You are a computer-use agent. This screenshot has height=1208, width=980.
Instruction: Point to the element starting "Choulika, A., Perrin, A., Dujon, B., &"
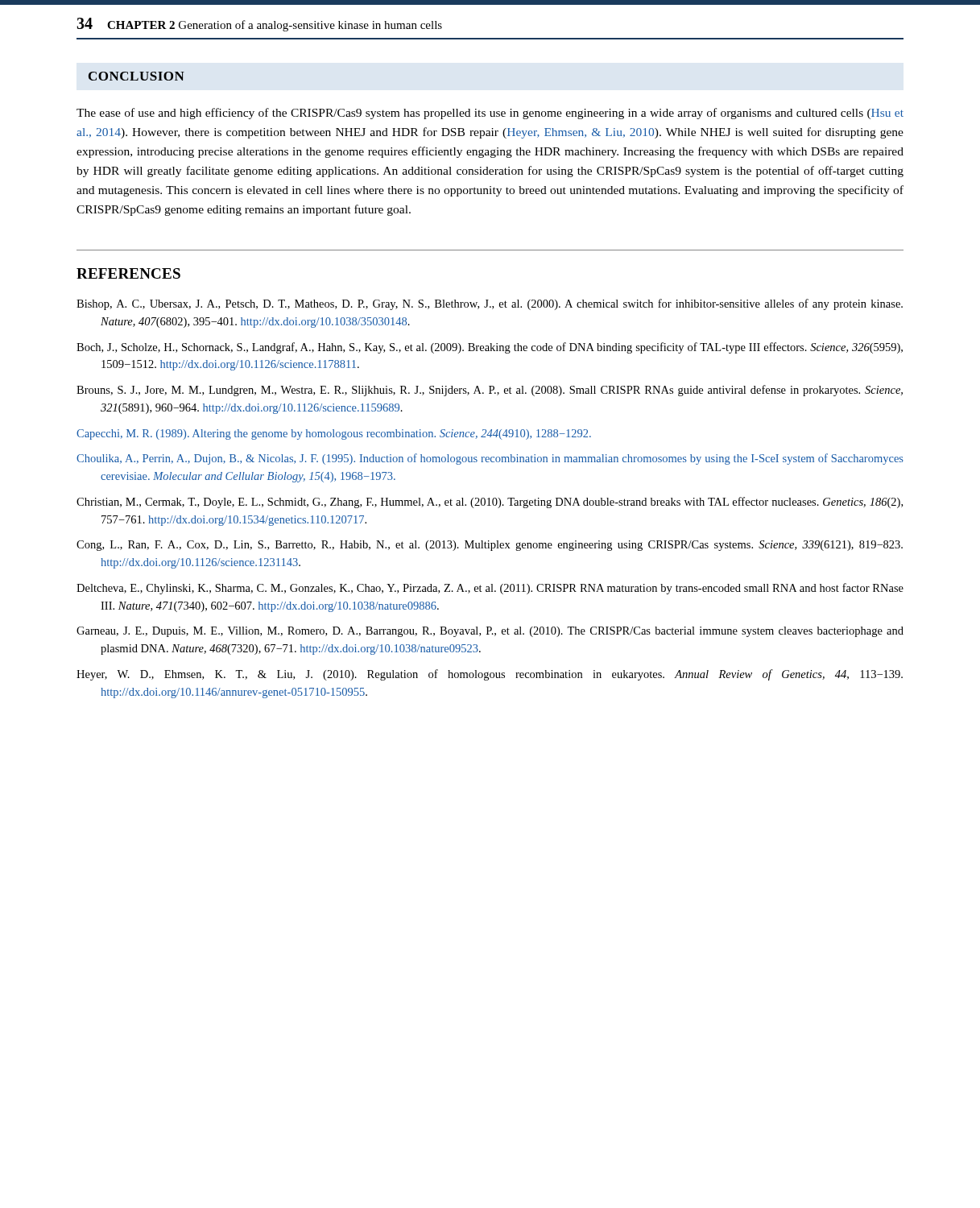click(x=490, y=467)
